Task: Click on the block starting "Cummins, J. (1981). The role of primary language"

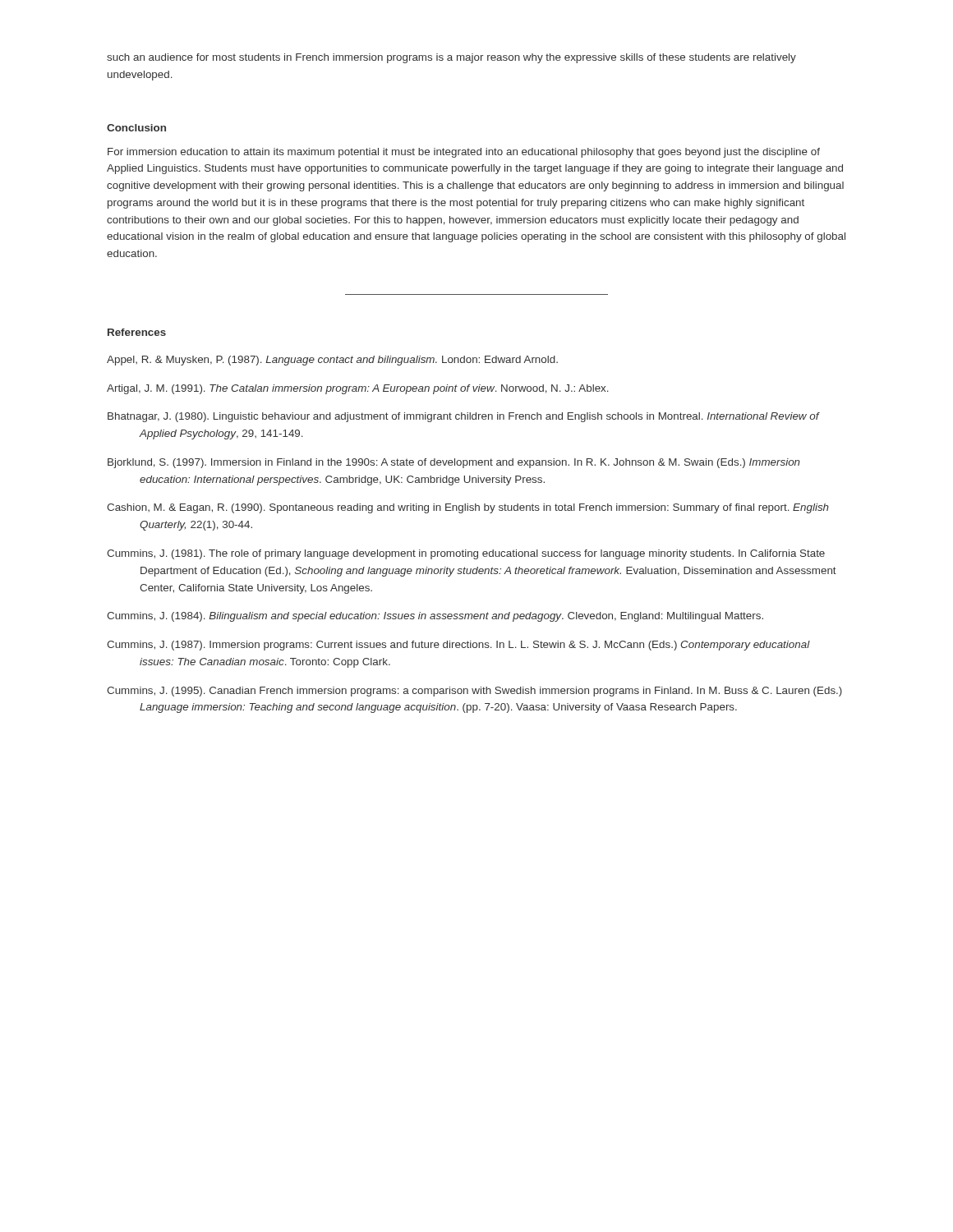Action: pos(471,570)
